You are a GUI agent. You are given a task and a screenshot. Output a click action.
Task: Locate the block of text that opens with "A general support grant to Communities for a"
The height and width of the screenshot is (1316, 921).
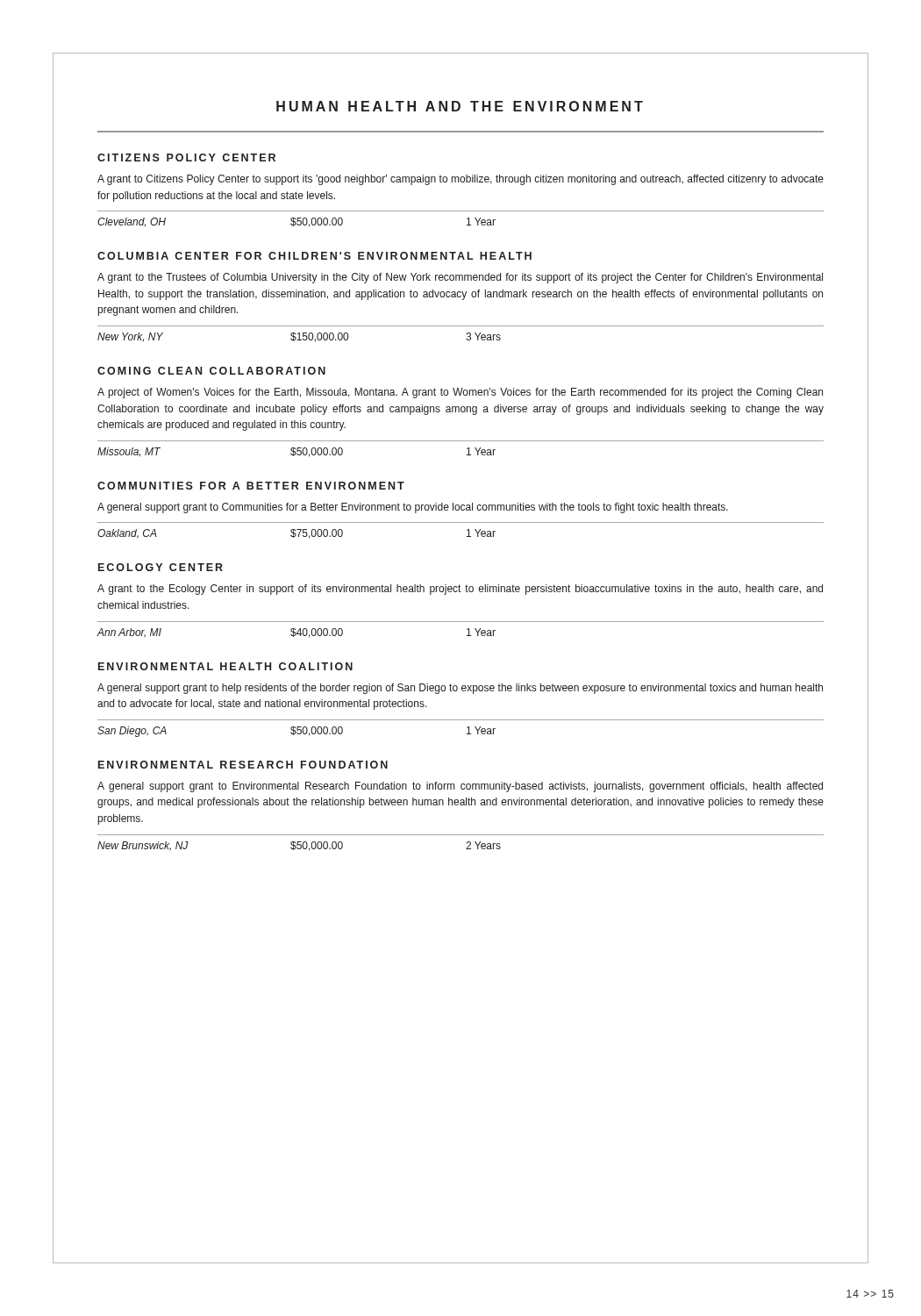[x=413, y=507]
